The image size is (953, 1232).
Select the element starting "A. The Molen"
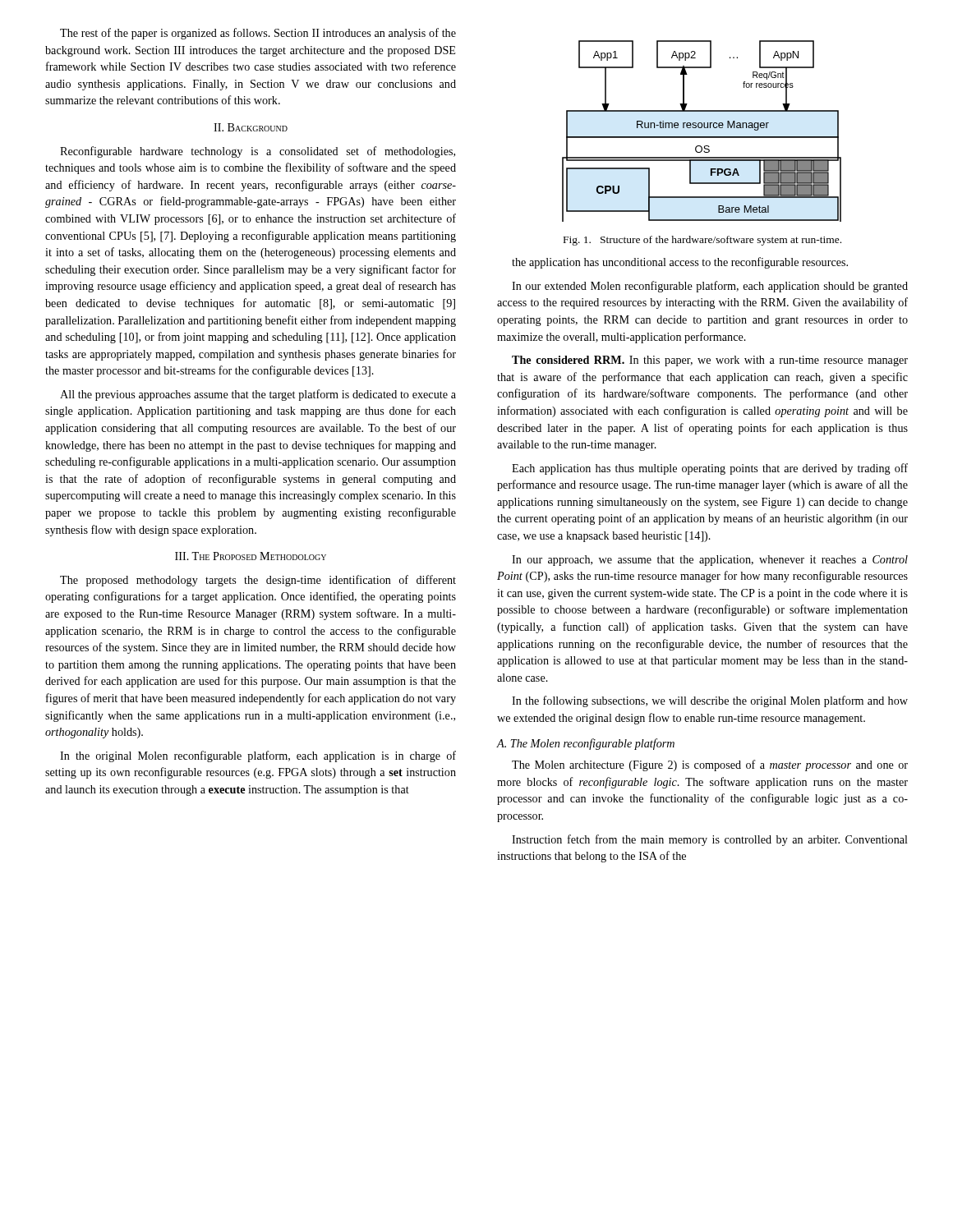click(586, 744)
